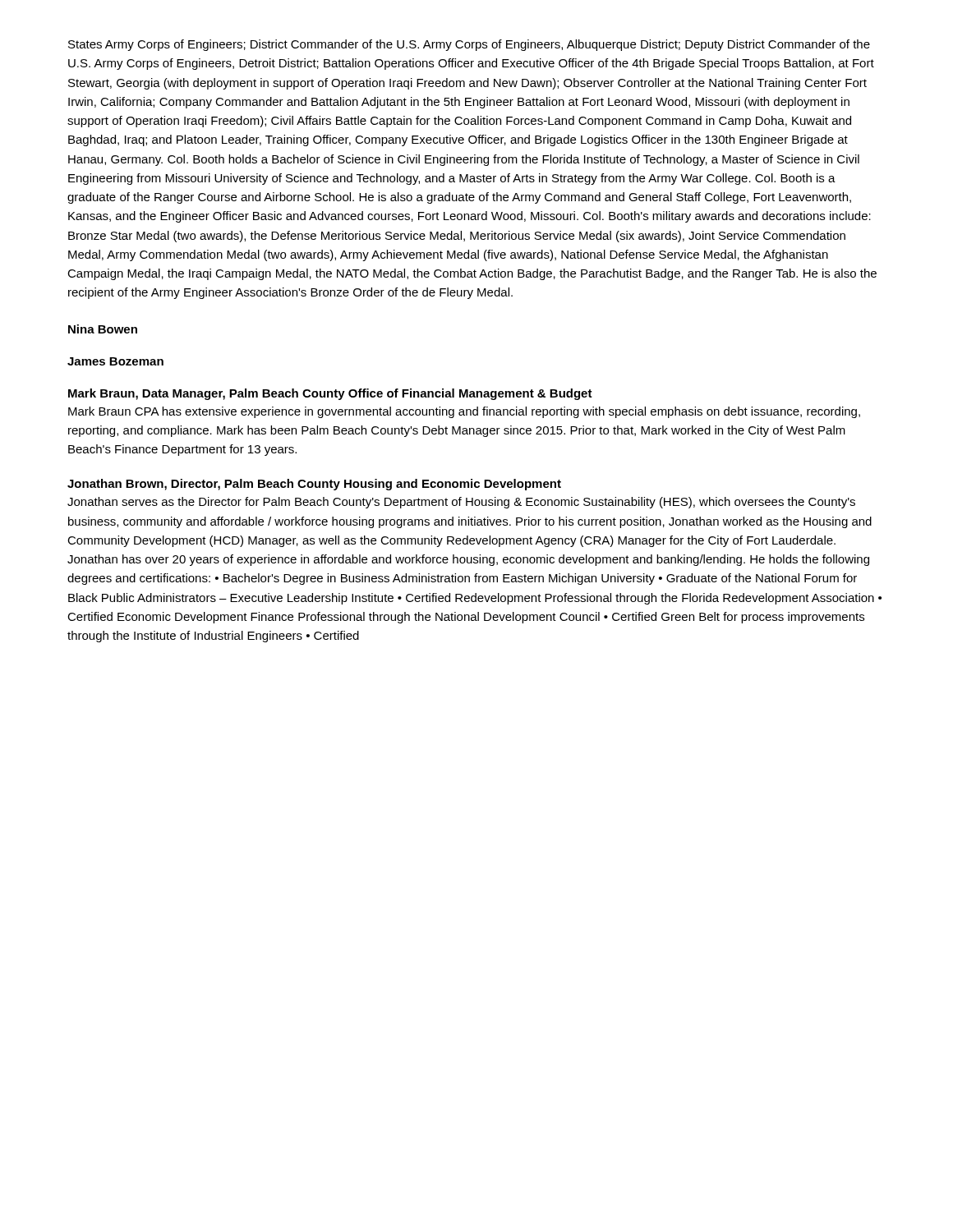Click on the section header that reads "Mark Braun, Data Manager, Palm Beach"
Viewport: 953px width, 1232px height.
pyautogui.click(x=330, y=393)
